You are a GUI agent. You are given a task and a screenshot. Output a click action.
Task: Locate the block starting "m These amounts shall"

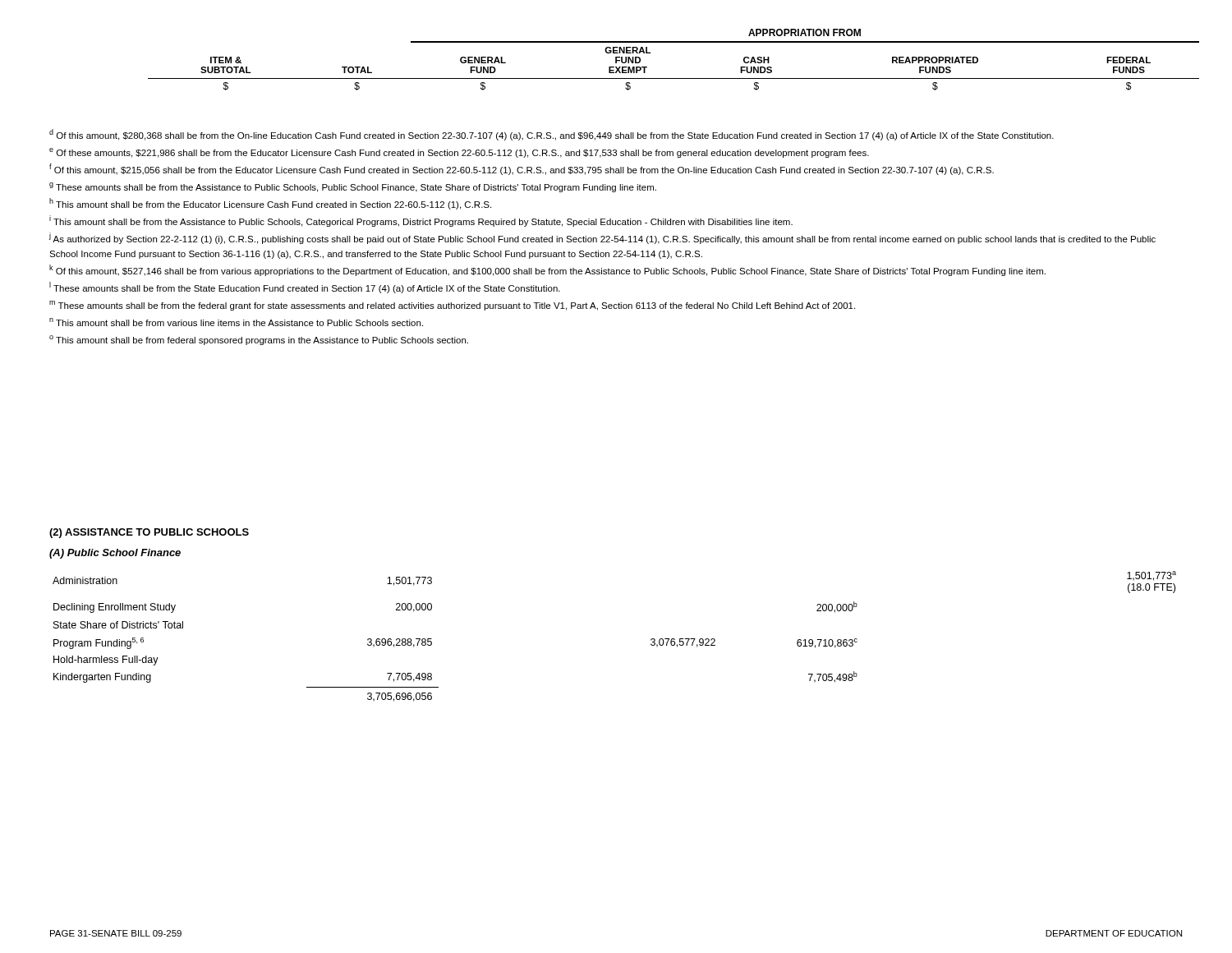tap(453, 304)
